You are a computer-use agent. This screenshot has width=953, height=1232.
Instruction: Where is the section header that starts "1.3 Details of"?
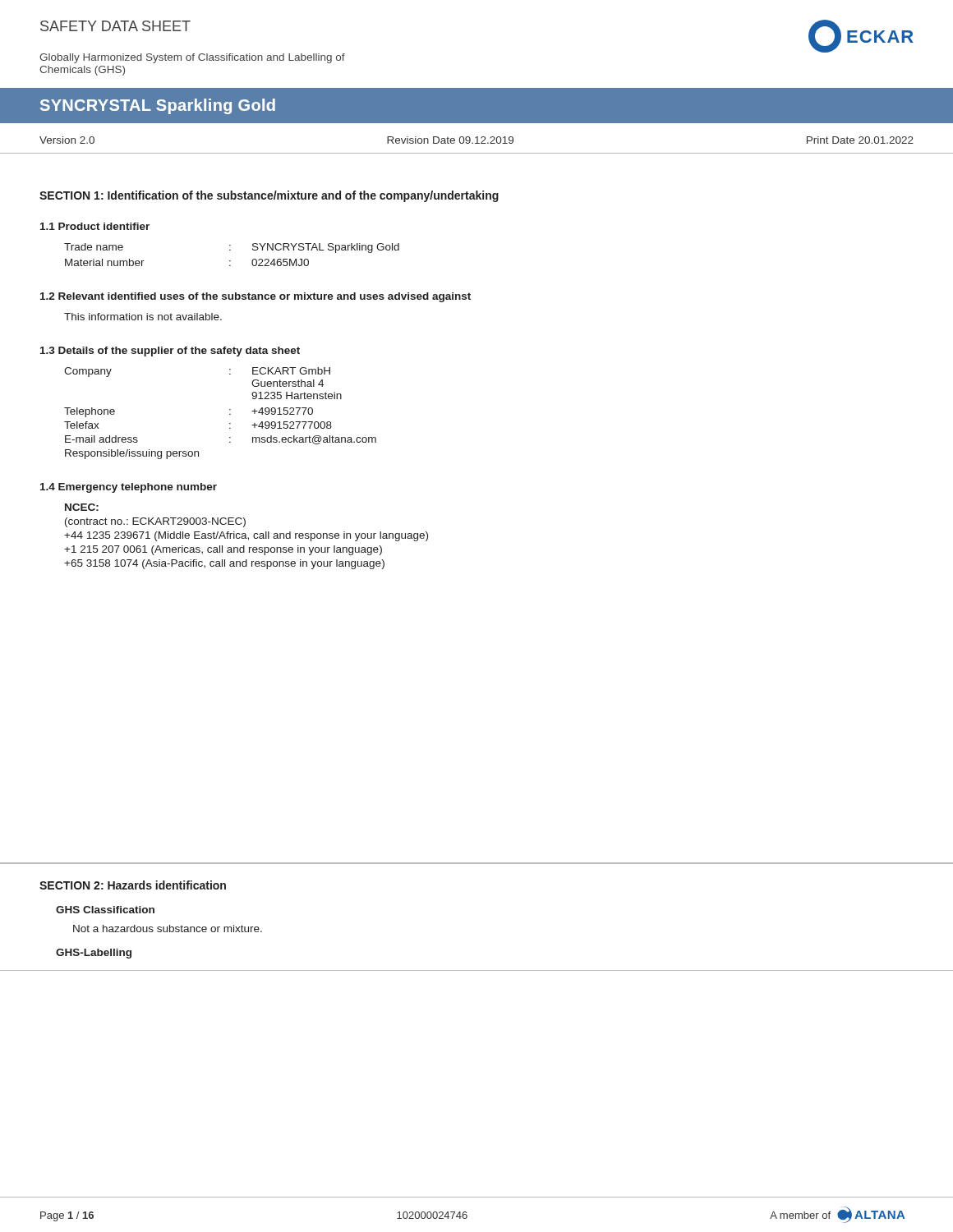(170, 350)
